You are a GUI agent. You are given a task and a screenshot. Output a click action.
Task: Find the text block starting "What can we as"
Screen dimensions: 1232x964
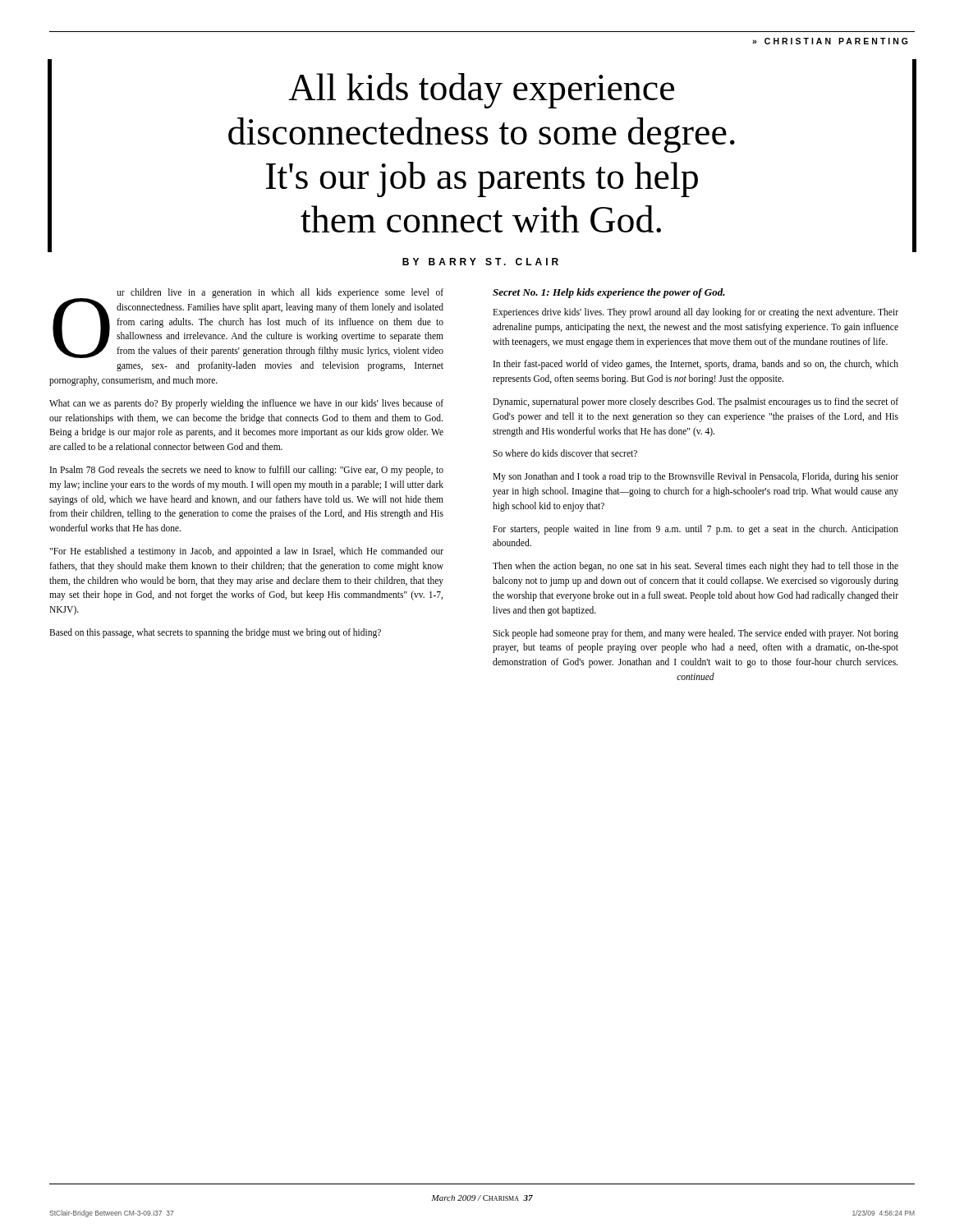coord(246,426)
